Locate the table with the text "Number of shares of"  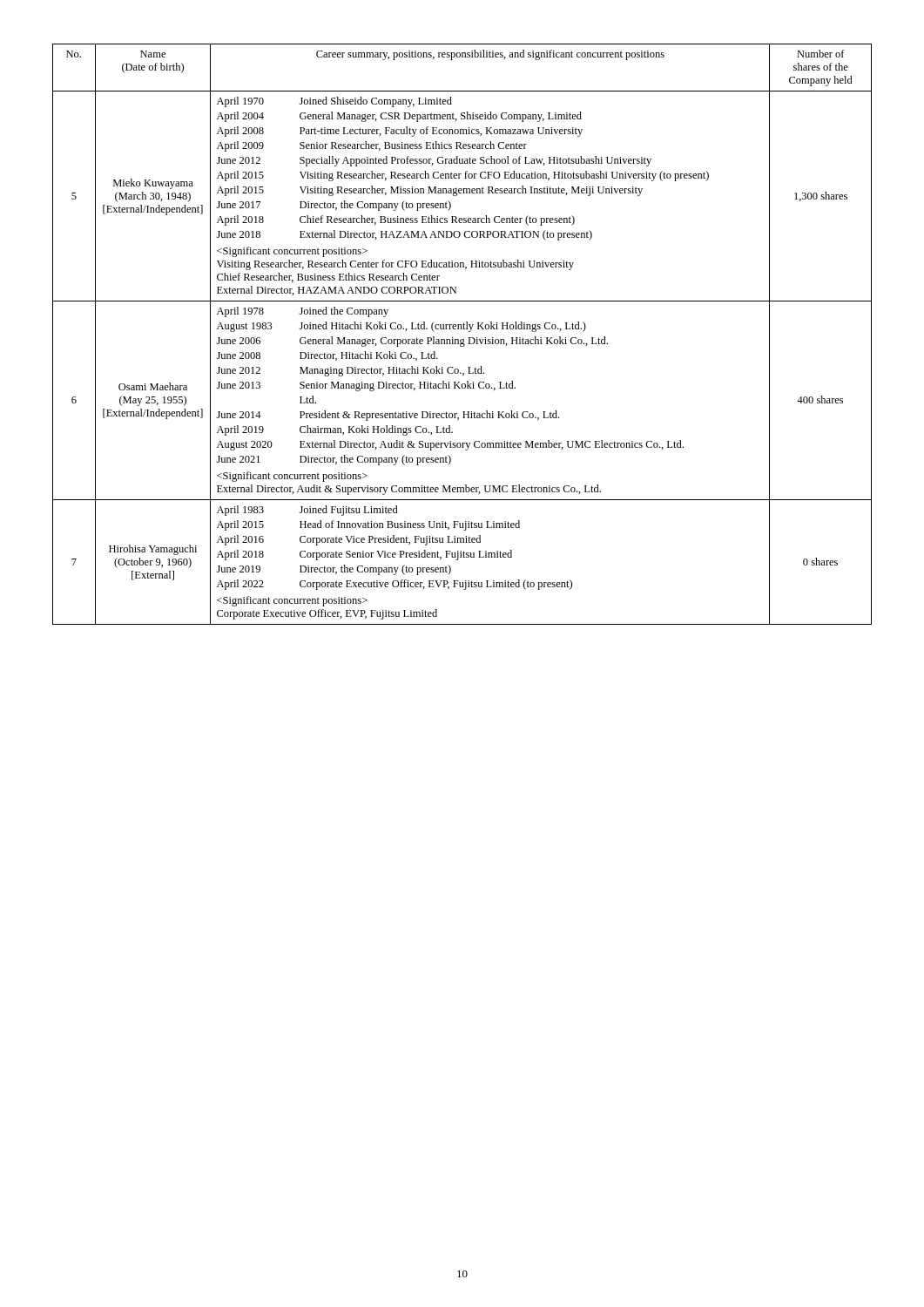(x=462, y=334)
